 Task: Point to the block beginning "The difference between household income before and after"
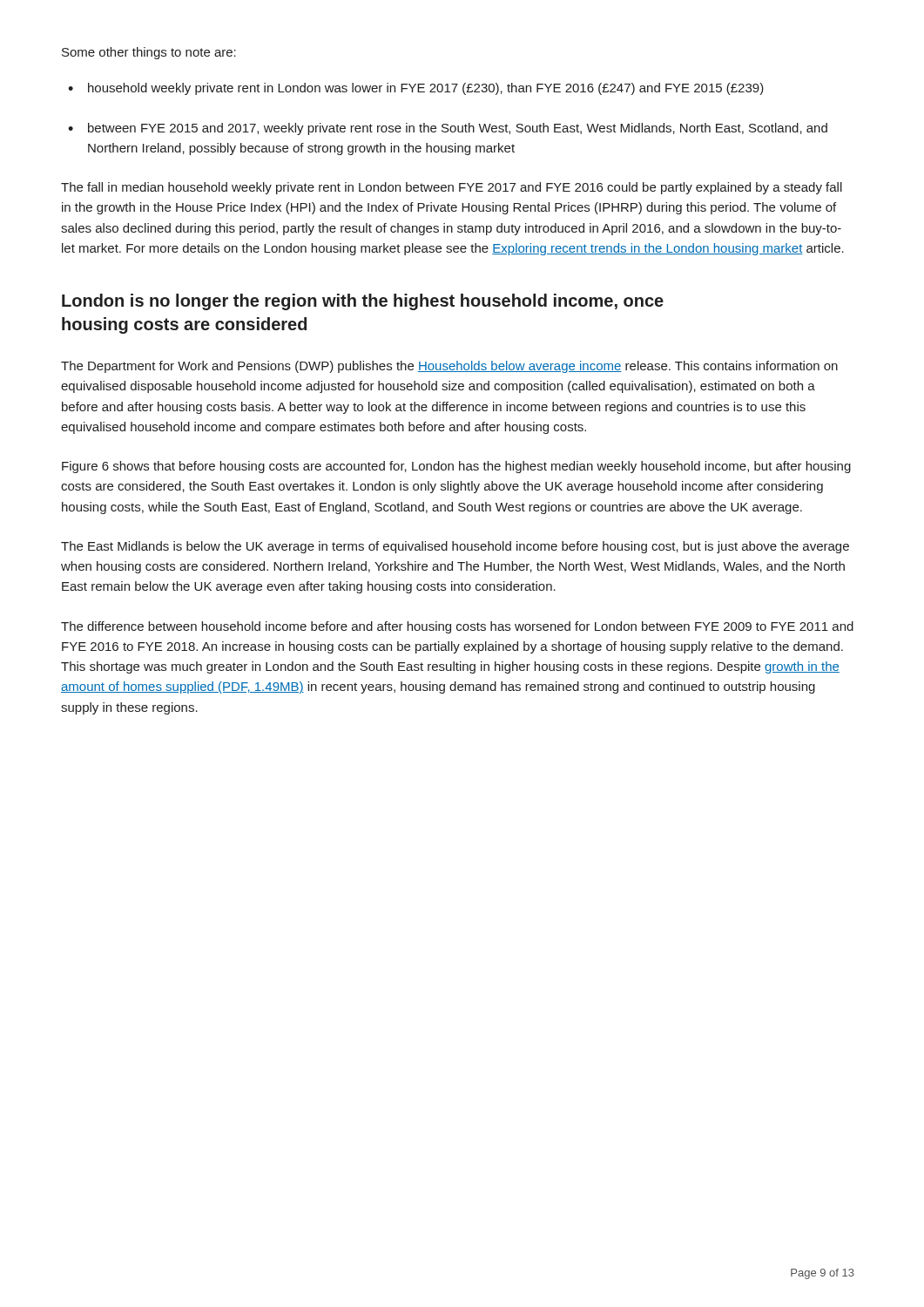click(x=457, y=666)
